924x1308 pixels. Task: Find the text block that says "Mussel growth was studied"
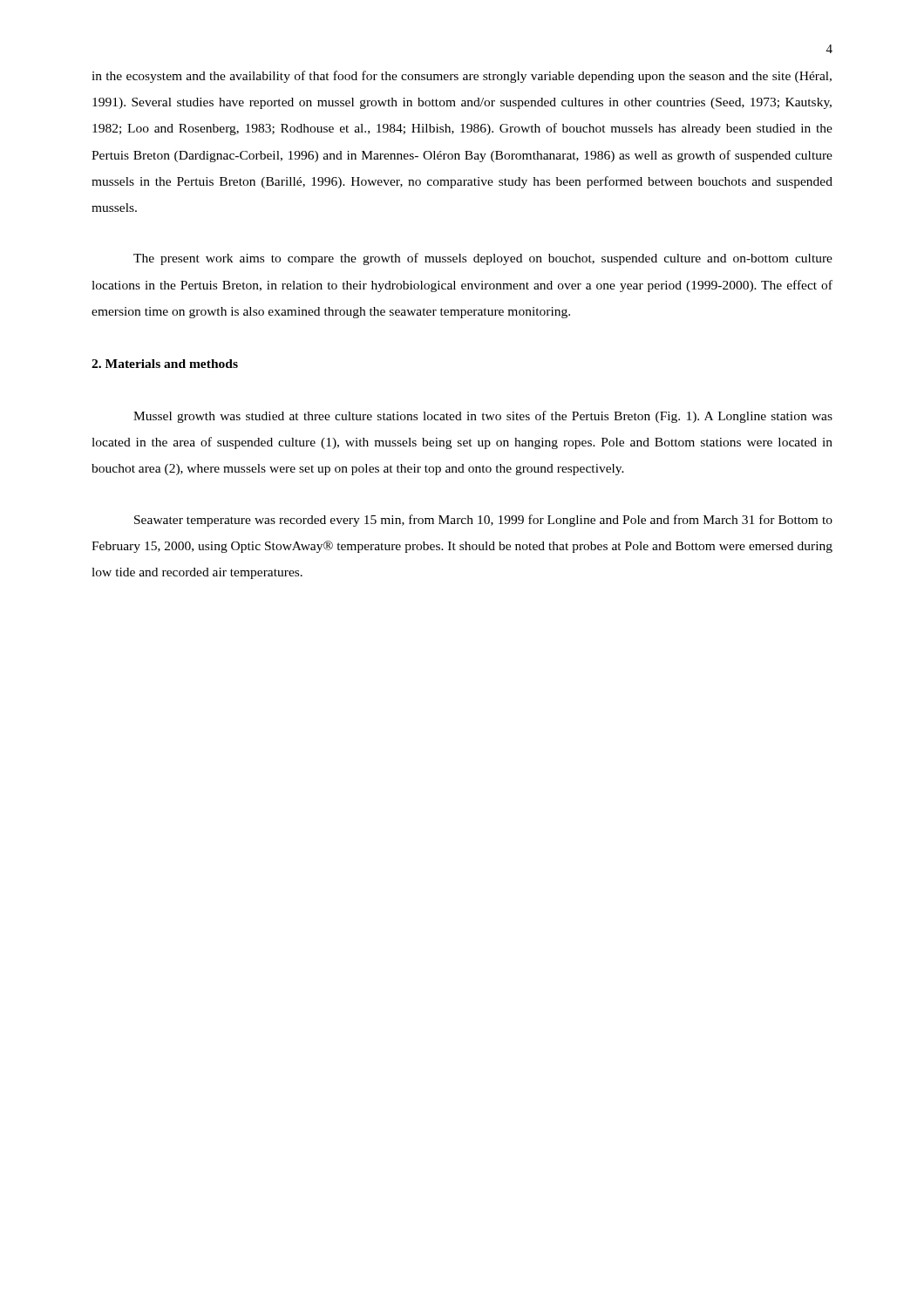[462, 442]
